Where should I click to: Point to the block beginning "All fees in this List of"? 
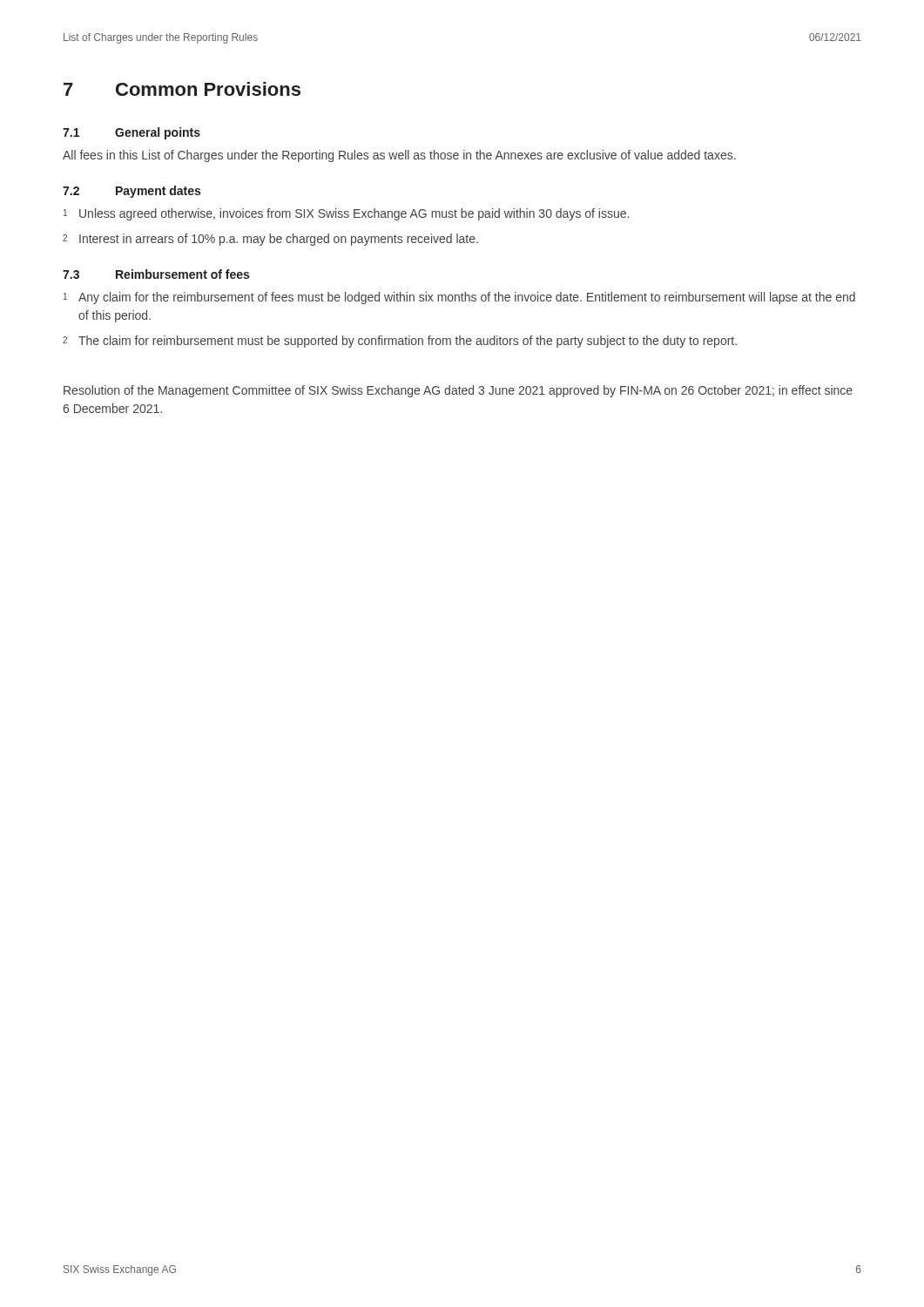coord(400,155)
